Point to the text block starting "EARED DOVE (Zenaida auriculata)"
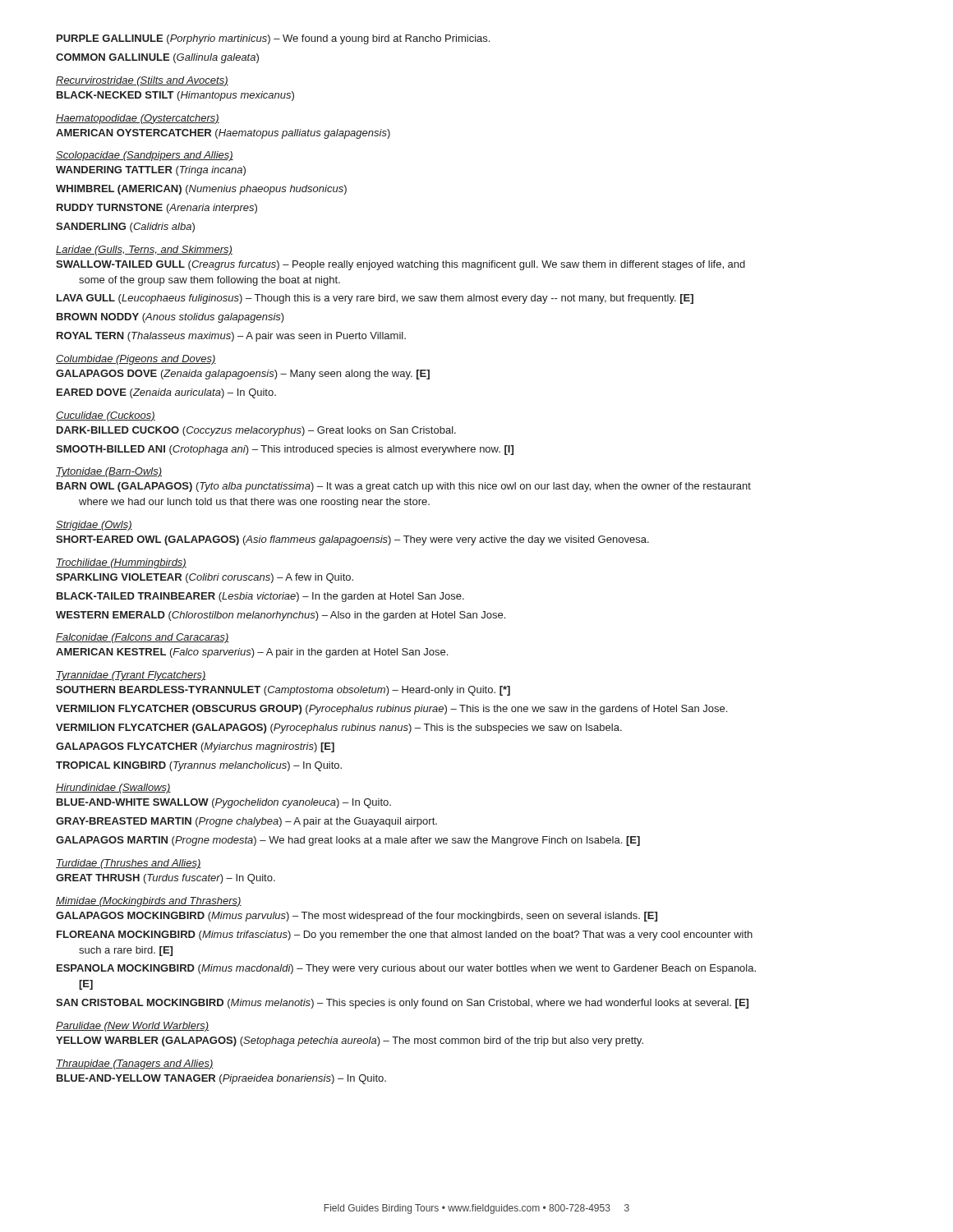The image size is (953, 1232). tap(166, 392)
